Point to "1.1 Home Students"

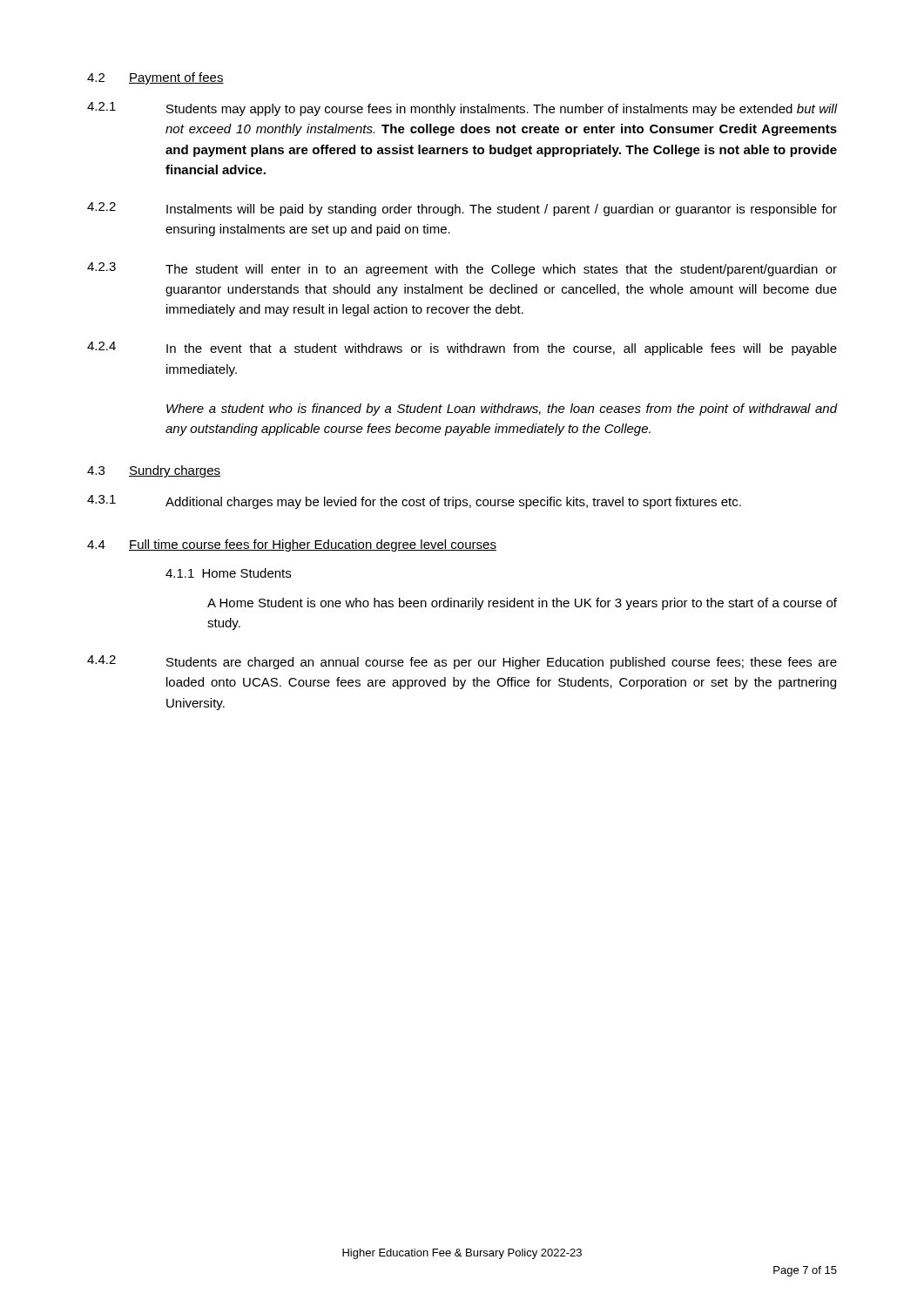click(229, 572)
